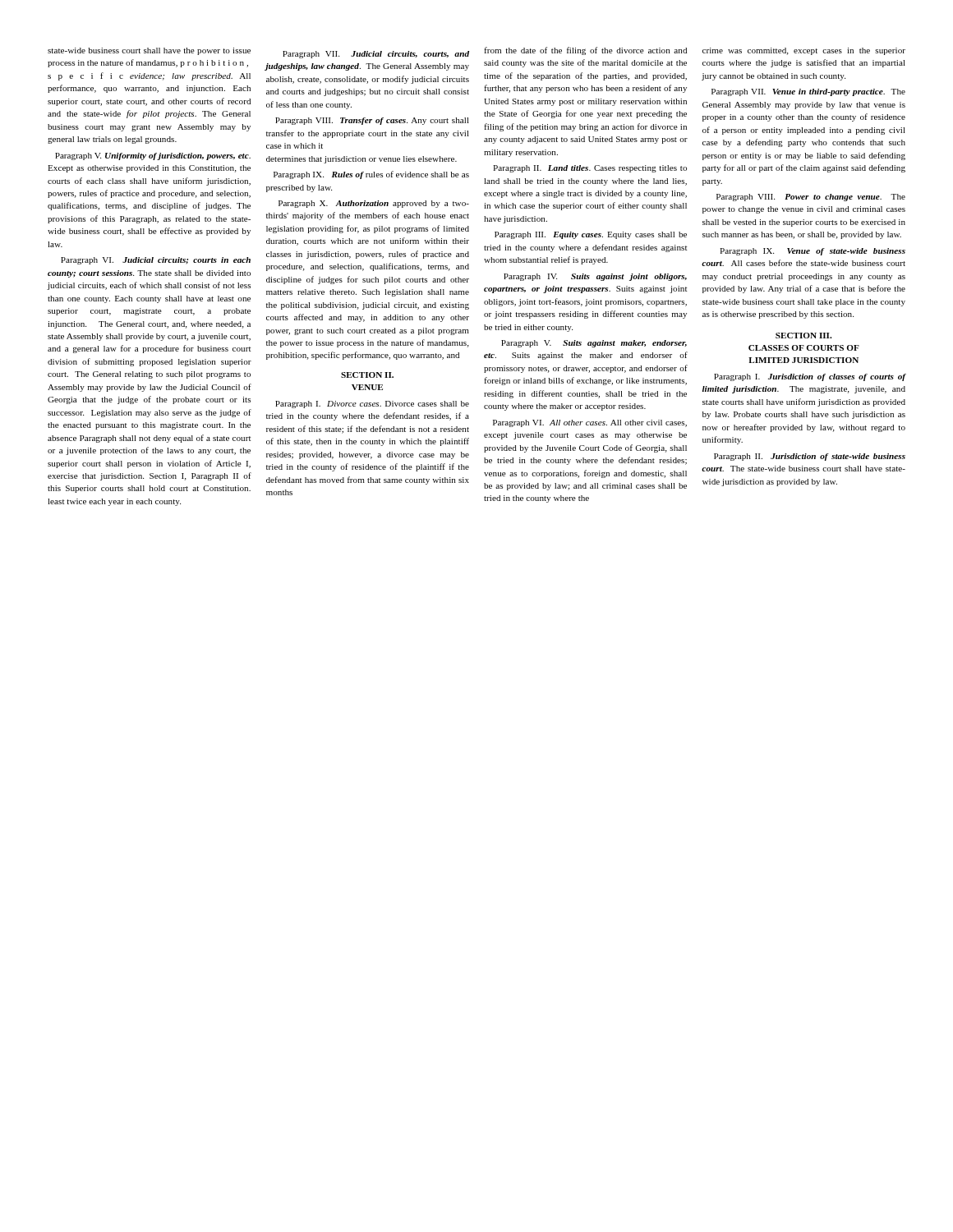Locate the block of text that opens with "Paragraph V. Uniformity of jurisdiction,"
The height and width of the screenshot is (1232, 953).
tap(149, 199)
